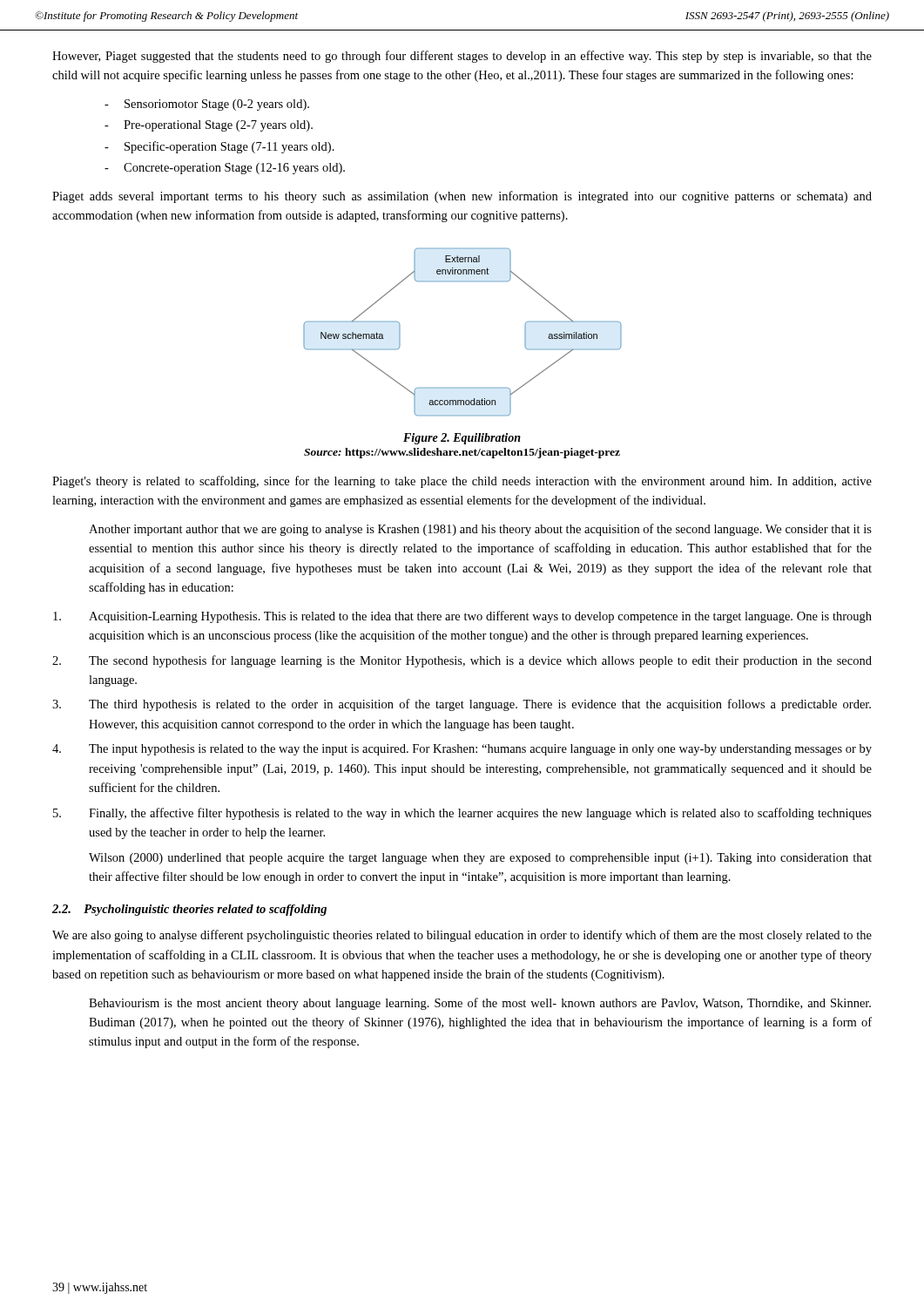Find the flowchart
Screen dimensions: 1307x924
[462, 333]
